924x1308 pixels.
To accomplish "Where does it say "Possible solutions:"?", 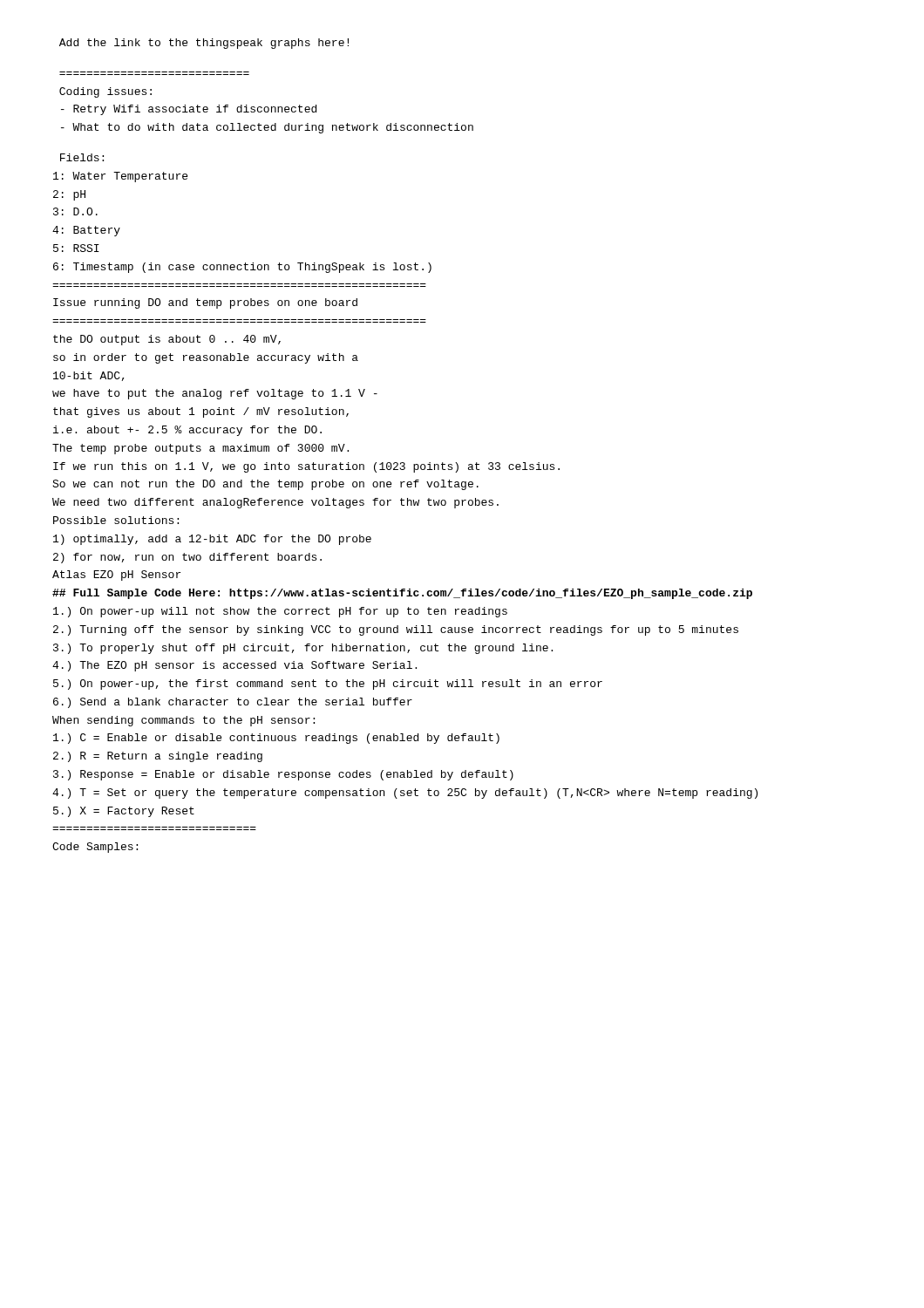I will (117, 521).
